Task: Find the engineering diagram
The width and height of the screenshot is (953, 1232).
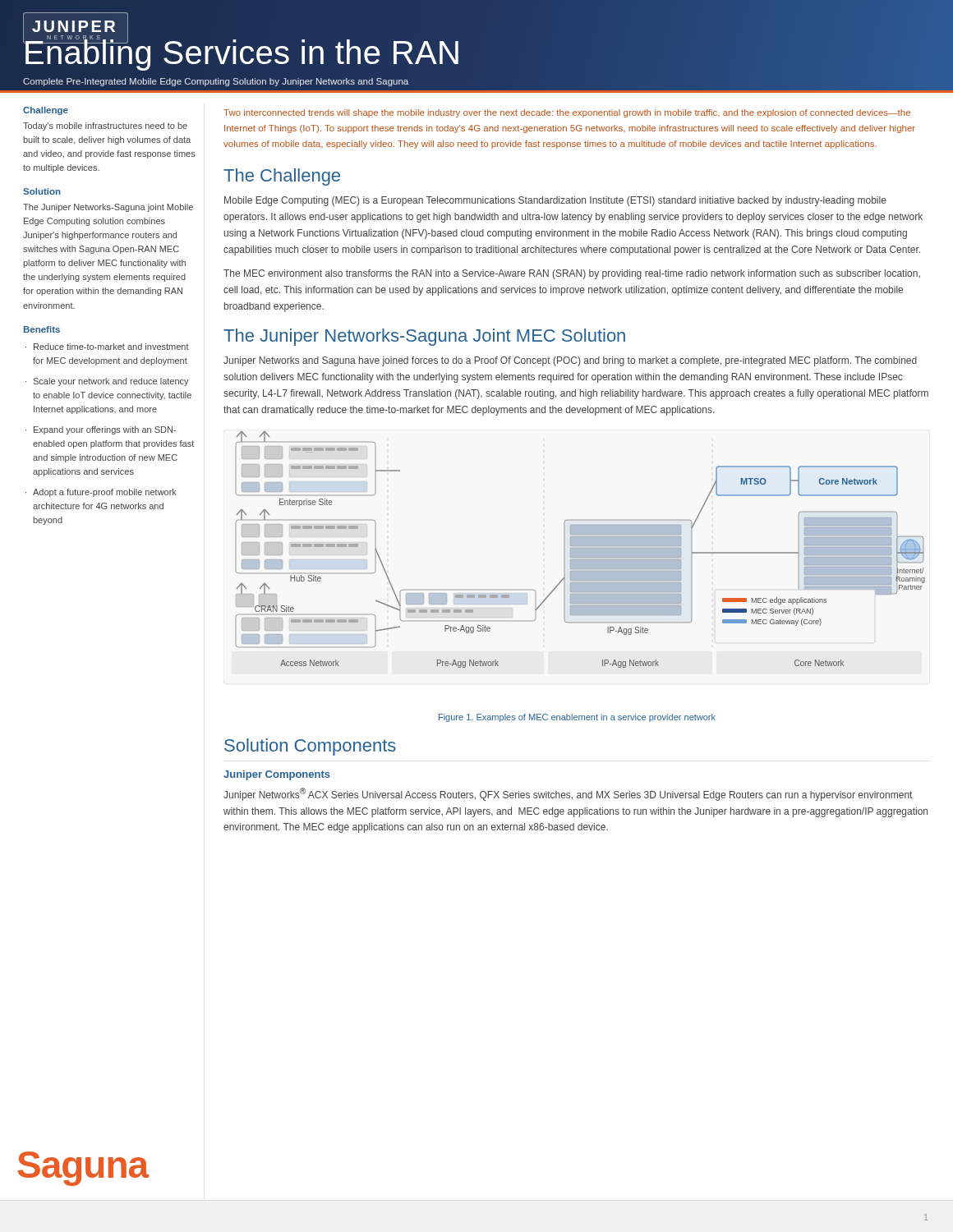Action: [577, 570]
